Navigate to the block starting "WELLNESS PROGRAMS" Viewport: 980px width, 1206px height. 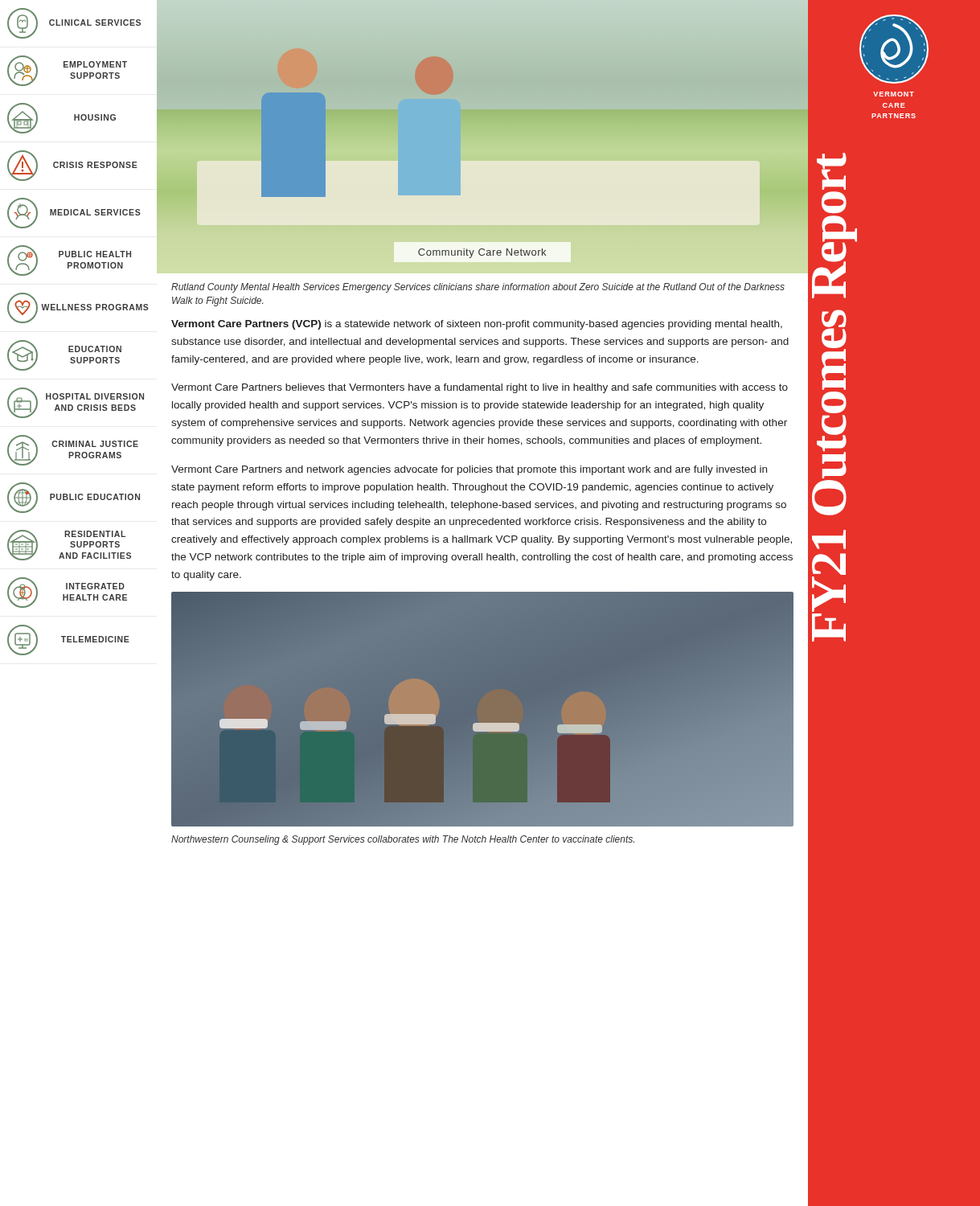point(78,308)
